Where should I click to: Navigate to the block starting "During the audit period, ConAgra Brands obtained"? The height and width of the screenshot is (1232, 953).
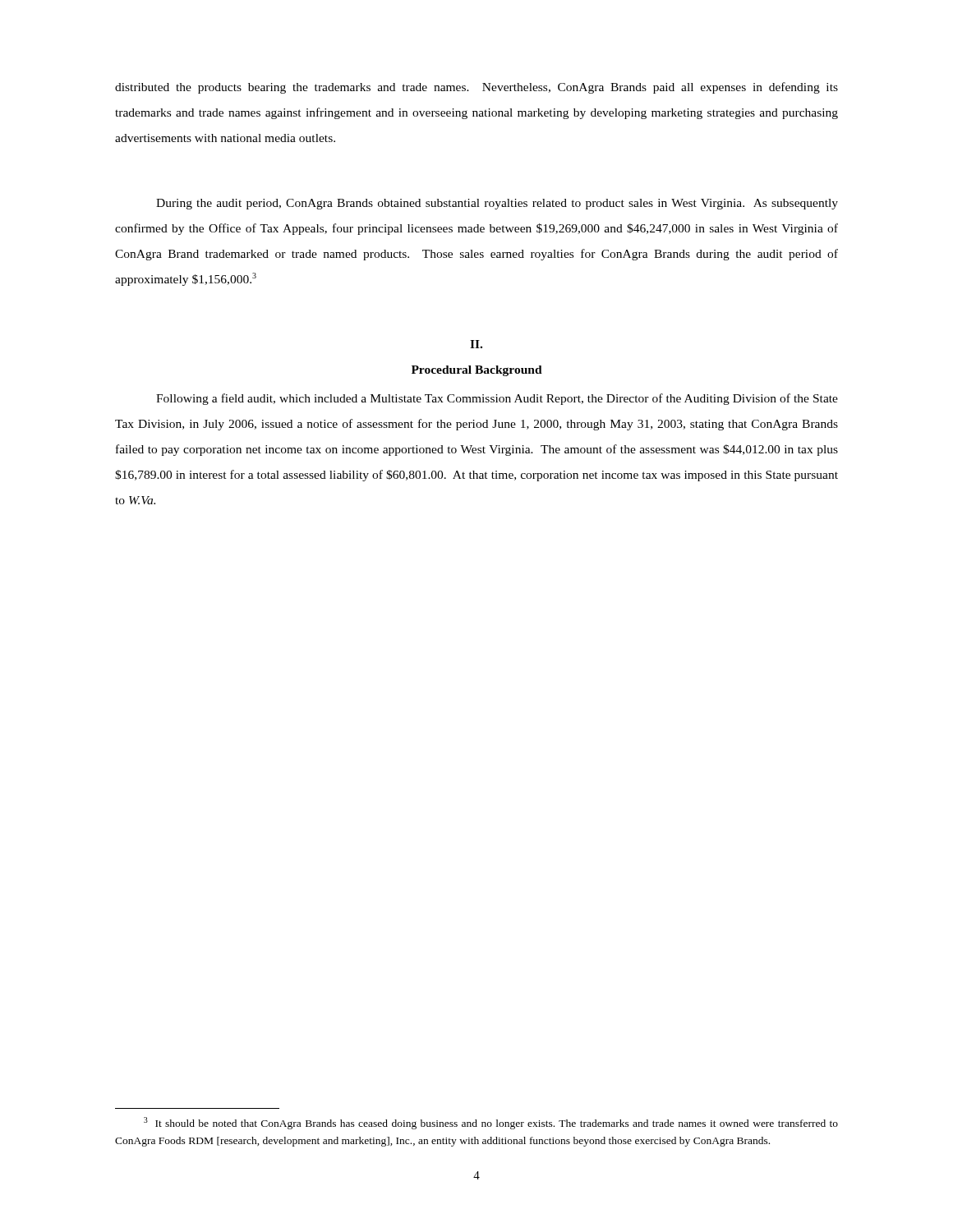pyautogui.click(x=476, y=241)
